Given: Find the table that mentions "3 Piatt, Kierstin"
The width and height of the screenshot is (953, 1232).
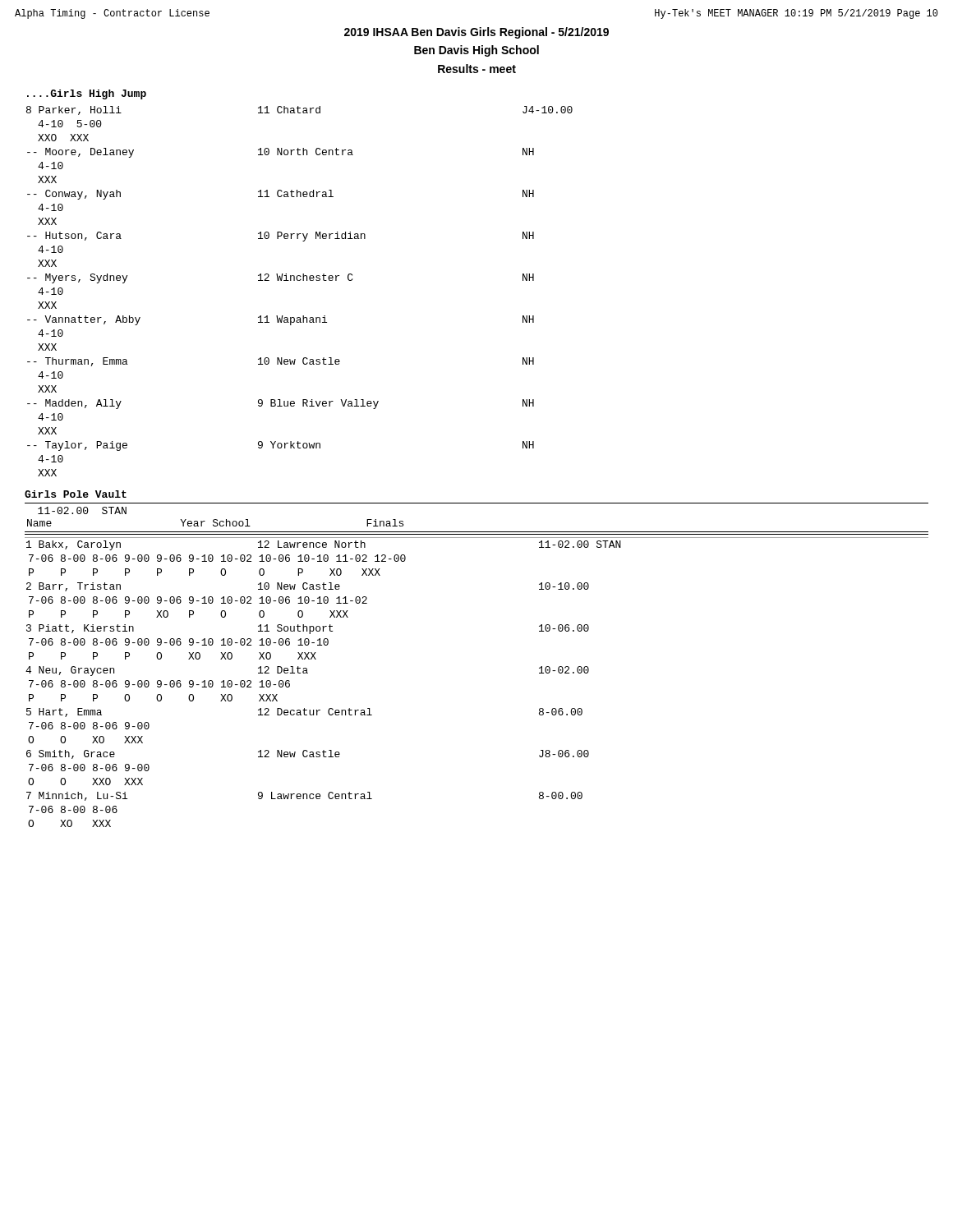Looking at the screenshot, I should (476, 684).
